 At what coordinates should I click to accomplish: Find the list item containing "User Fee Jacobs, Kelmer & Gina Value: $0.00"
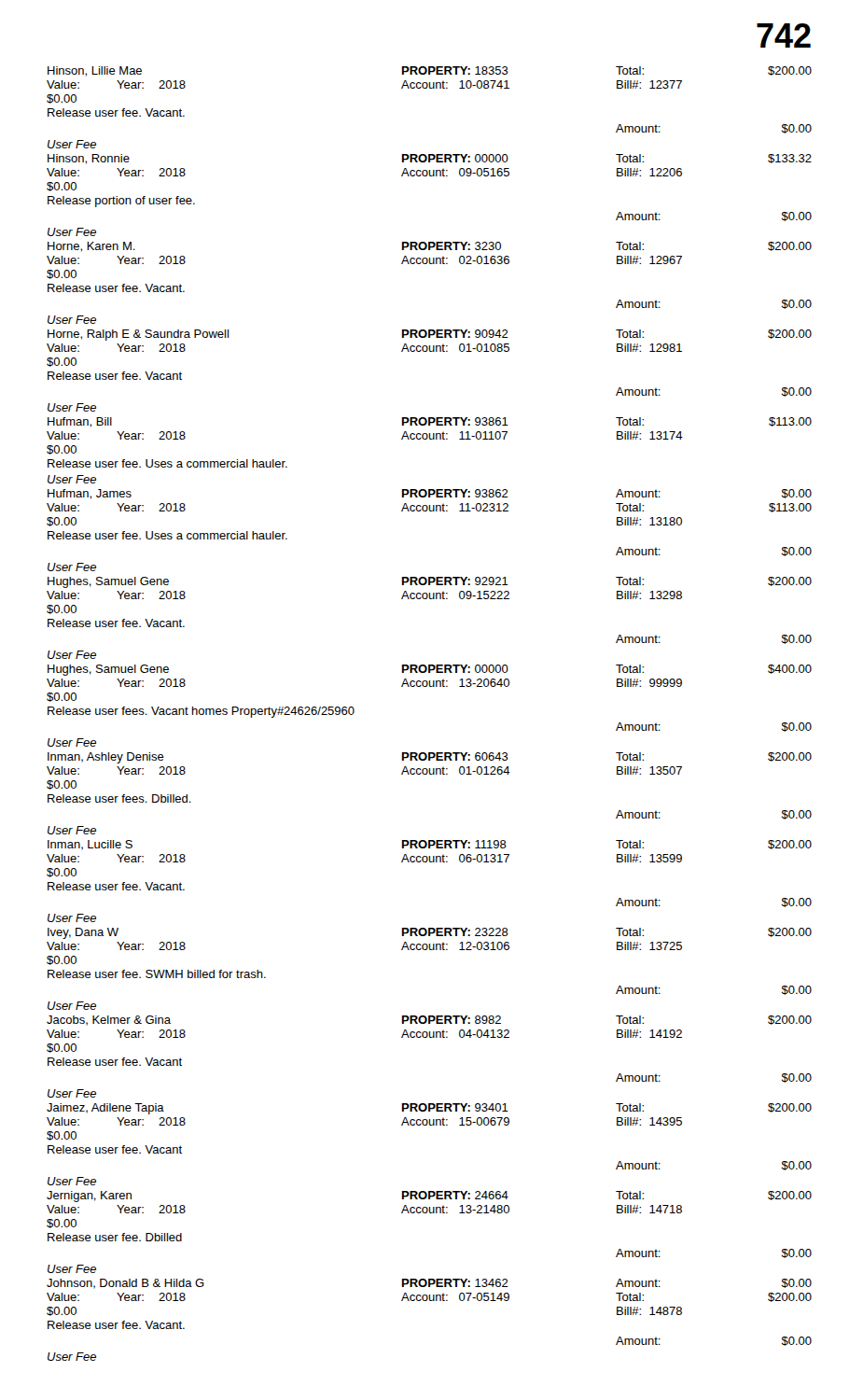coord(429,1042)
